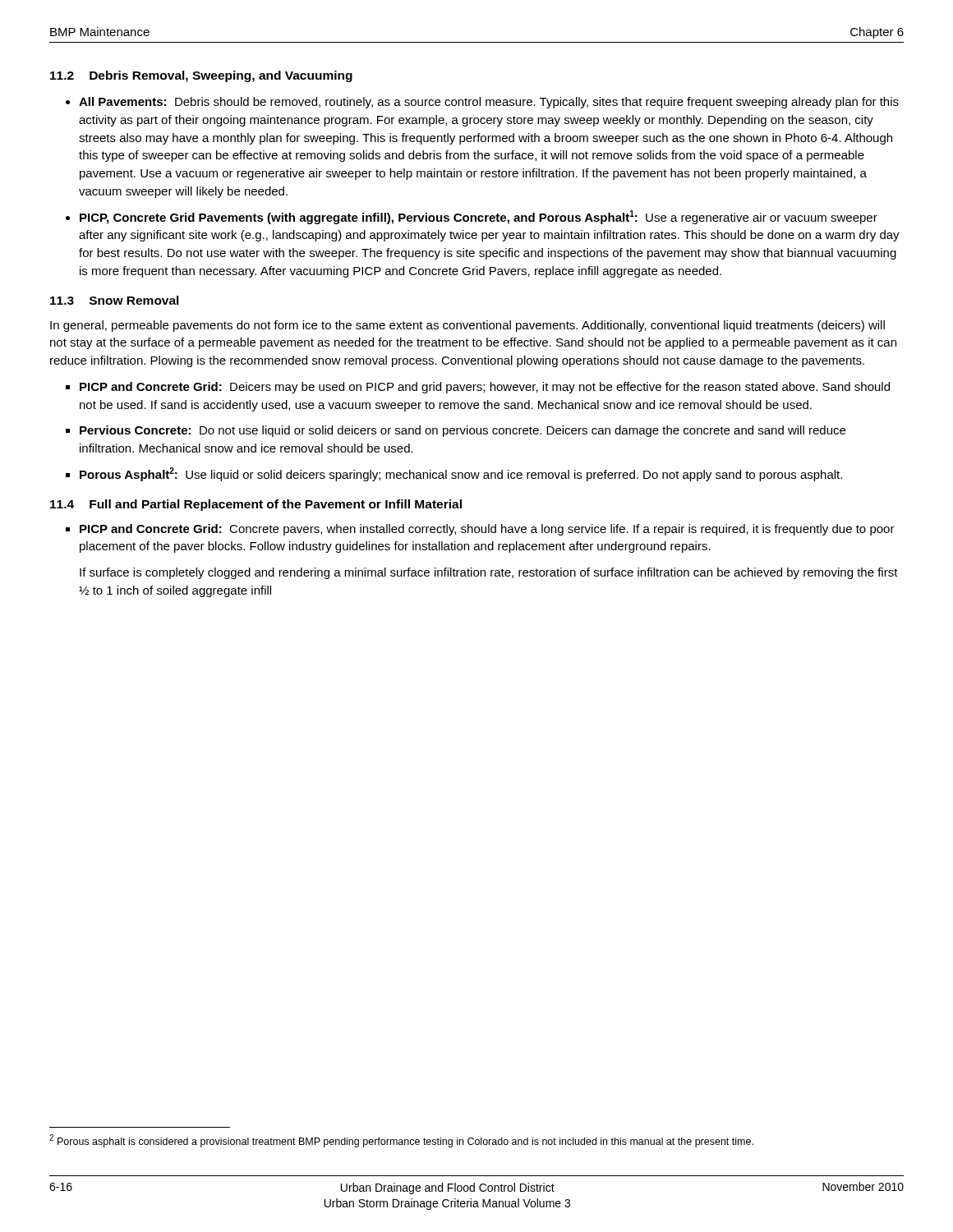Select the region starting "Porous Asphalt2: Use liquid or"
Screen dimensions: 1232x953
point(461,474)
